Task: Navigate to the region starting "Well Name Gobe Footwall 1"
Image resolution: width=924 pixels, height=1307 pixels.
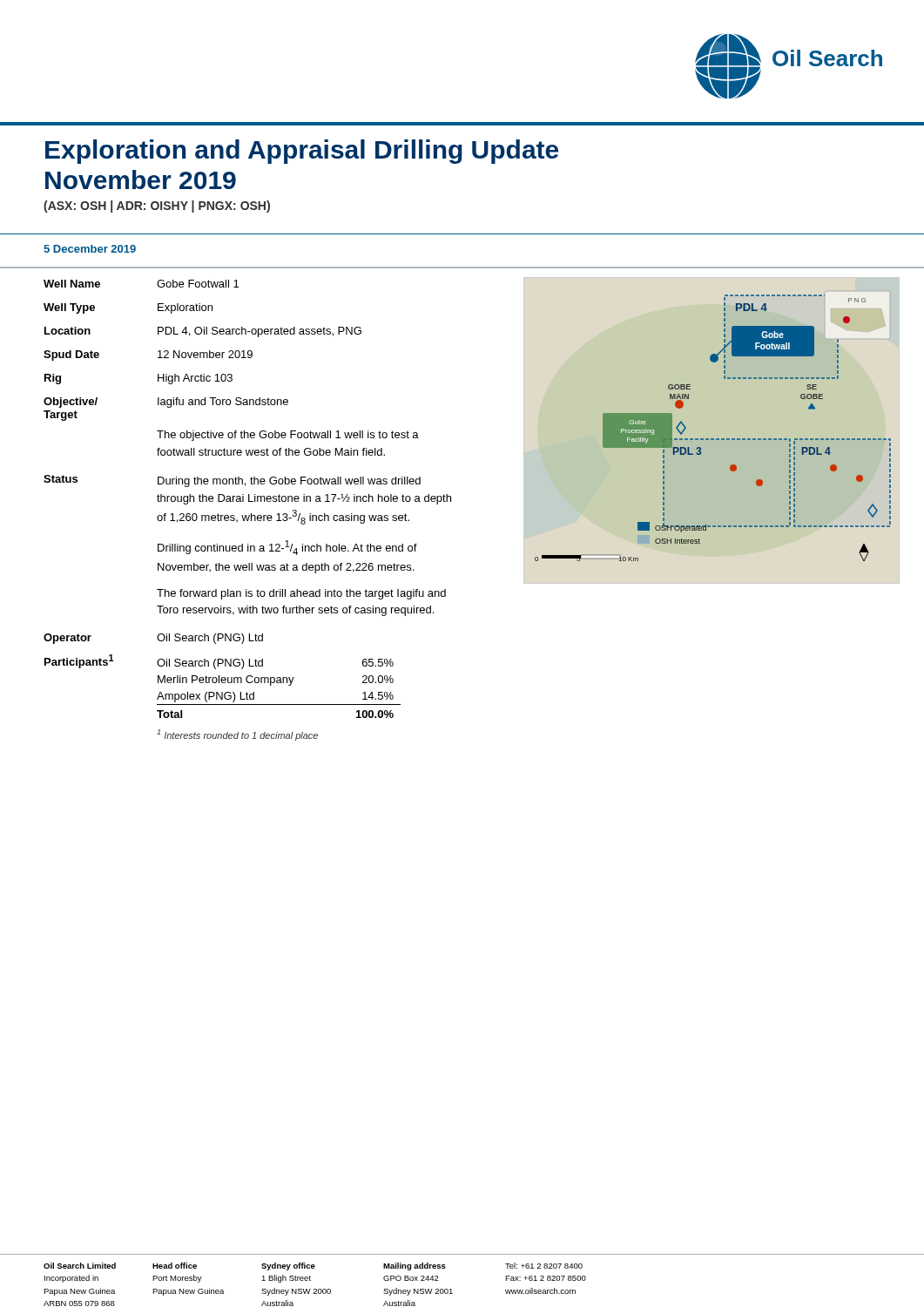Action: 74,284
